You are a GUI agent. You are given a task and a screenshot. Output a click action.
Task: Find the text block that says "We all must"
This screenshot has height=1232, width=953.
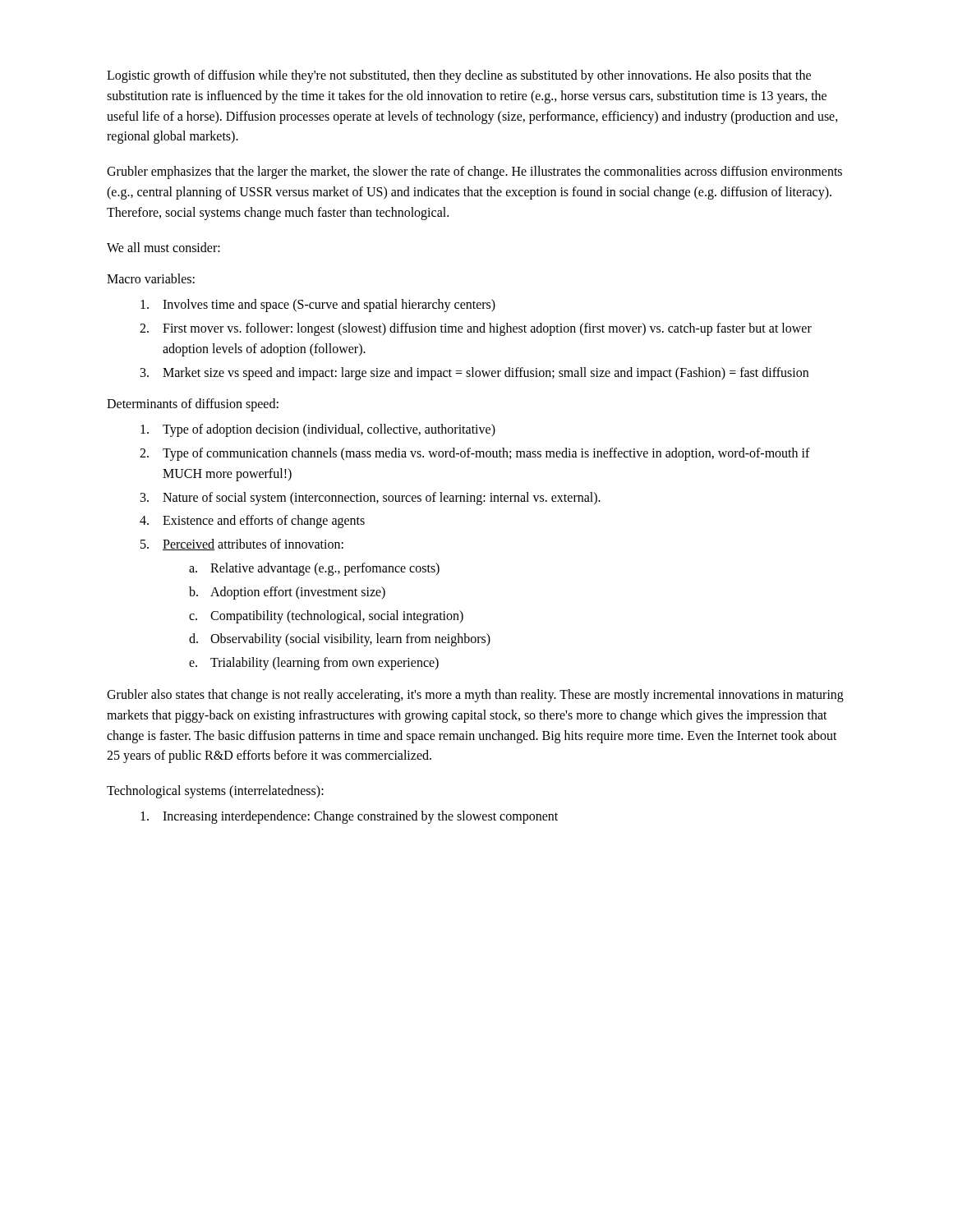pyautogui.click(x=164, y=247)
